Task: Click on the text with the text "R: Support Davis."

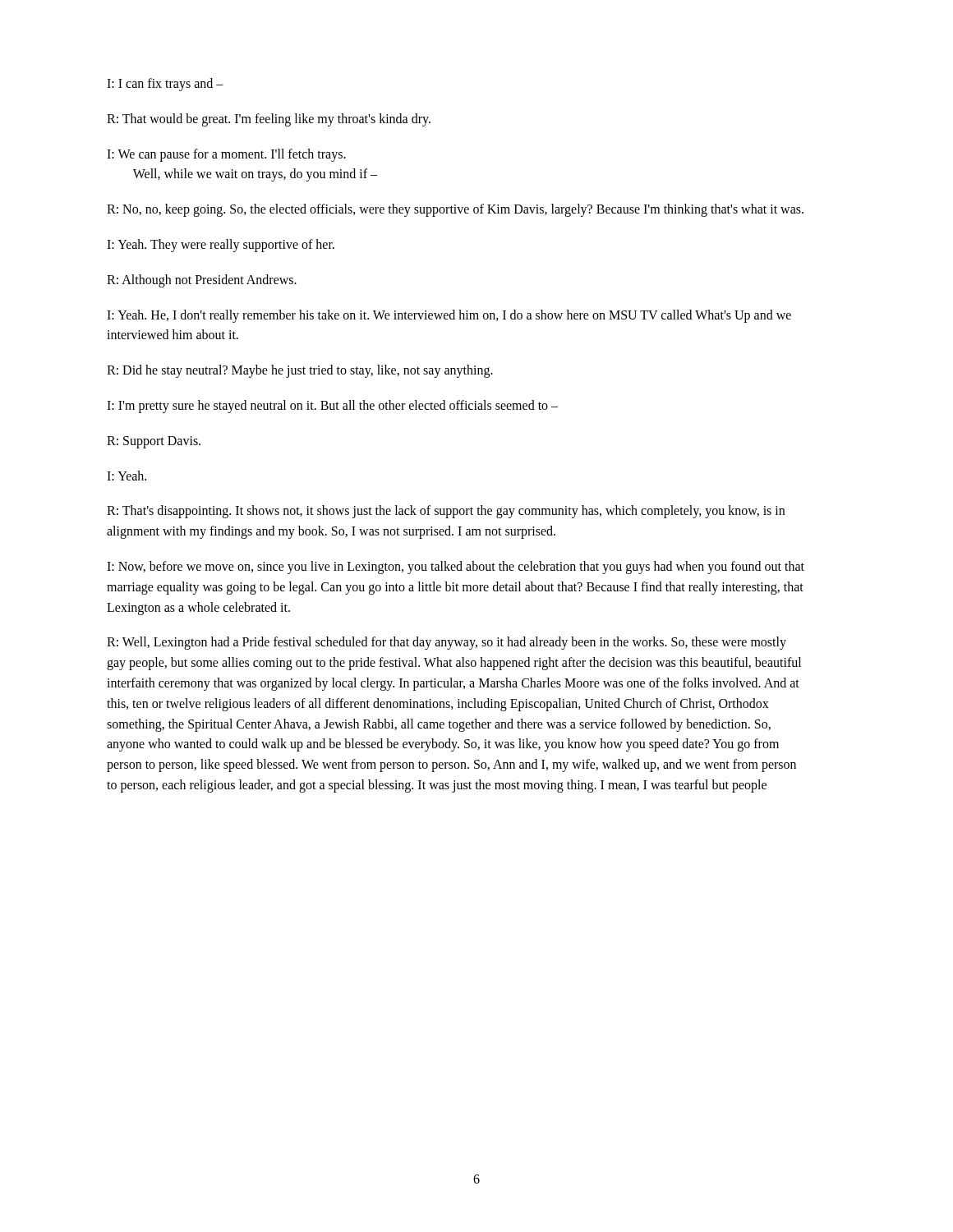Action: point(154,440)
